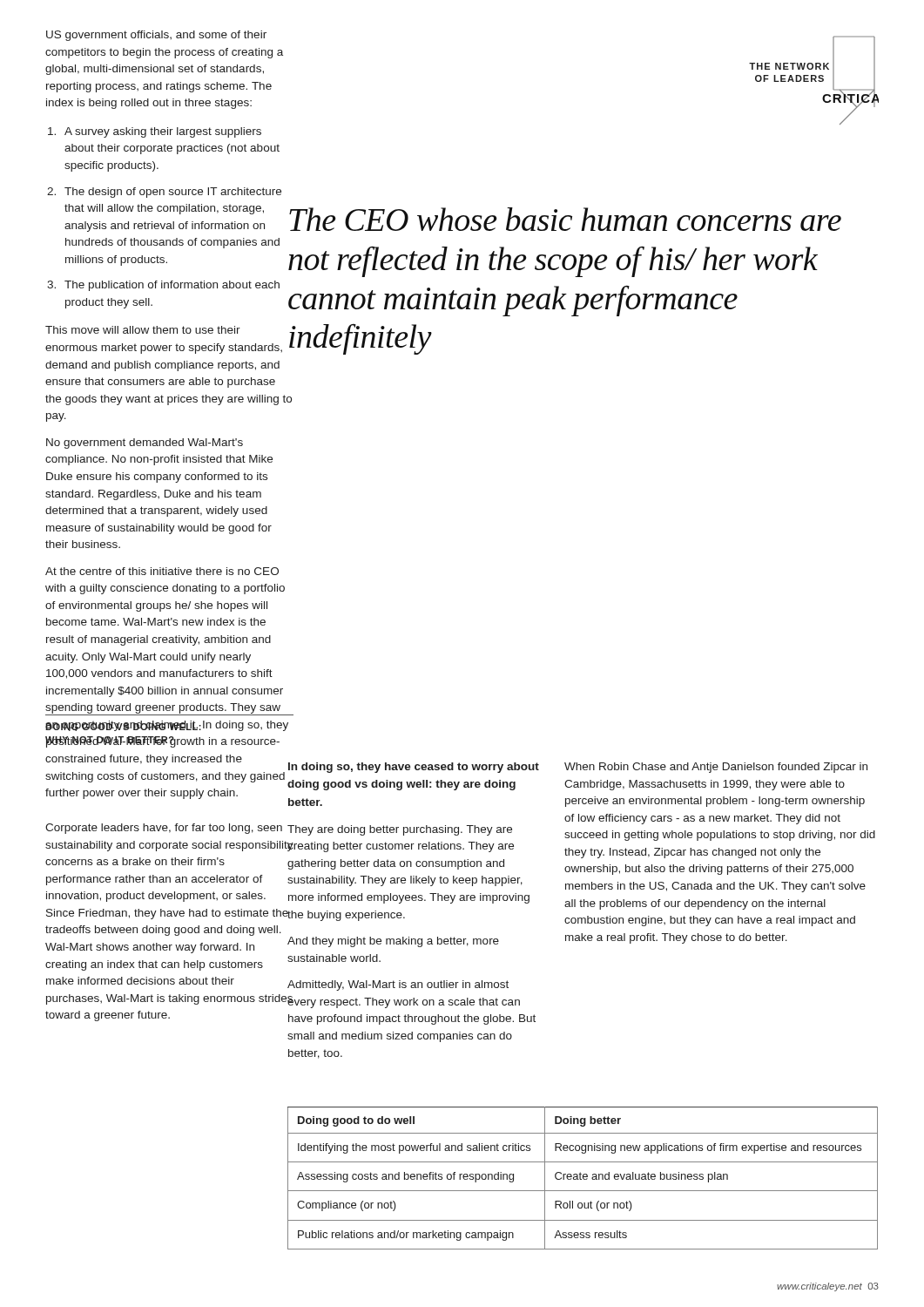Locate the text starting "At the centre of this initiative there"
Viewport: 924px width, 1307px height.
169,682
